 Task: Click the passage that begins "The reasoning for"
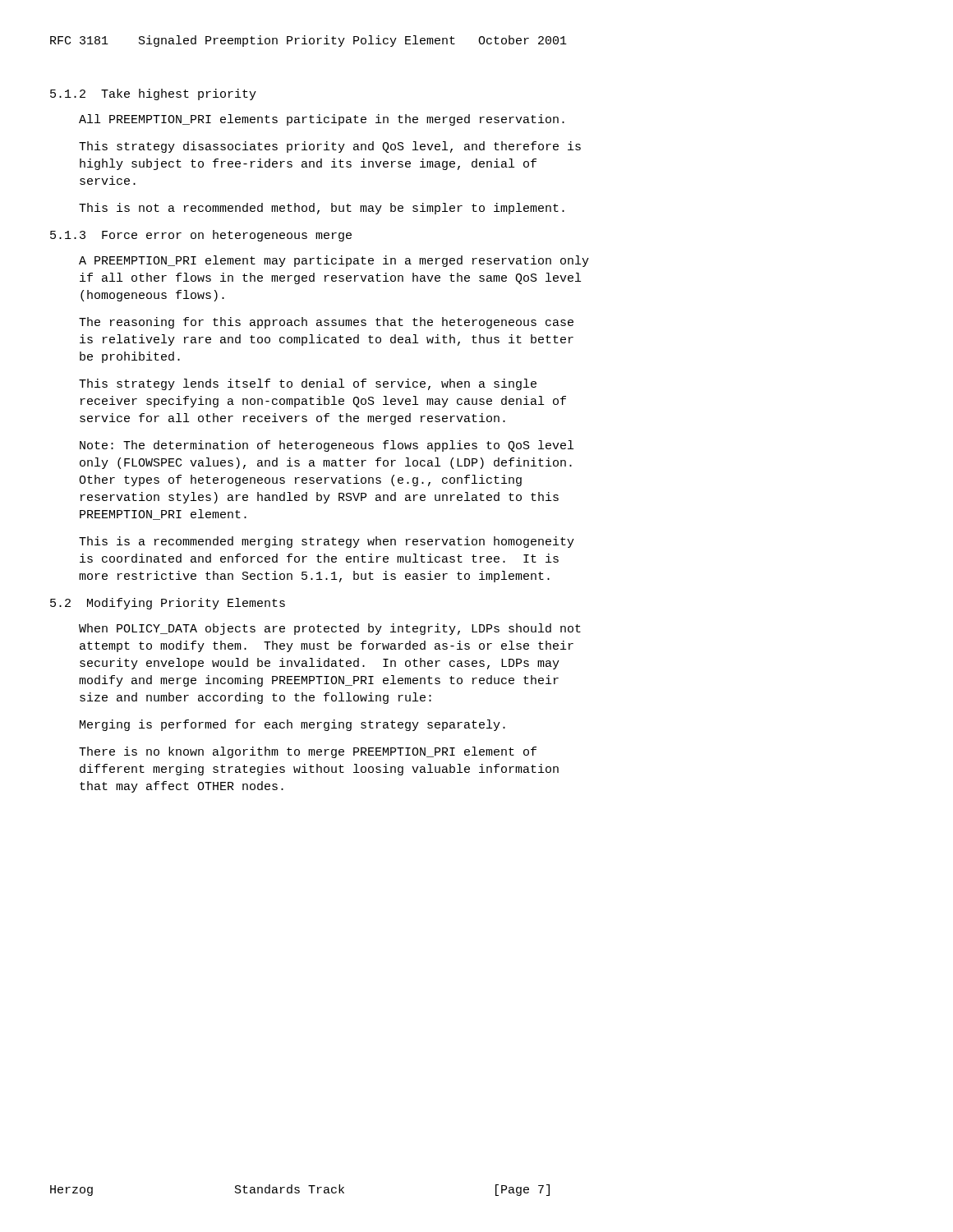coord(476,340)
